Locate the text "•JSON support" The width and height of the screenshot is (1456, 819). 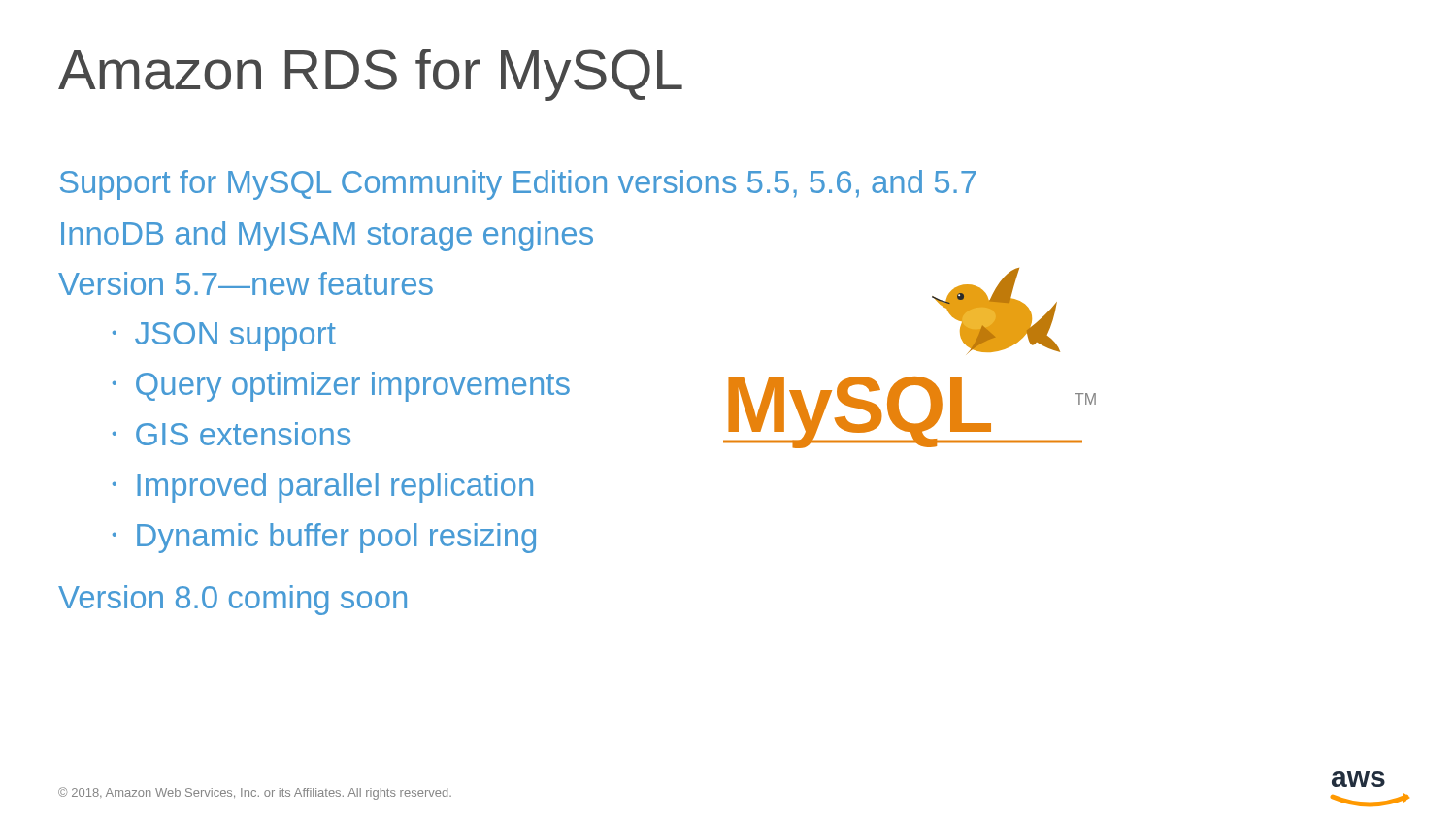pyautogui.click(x=224, y=333)
